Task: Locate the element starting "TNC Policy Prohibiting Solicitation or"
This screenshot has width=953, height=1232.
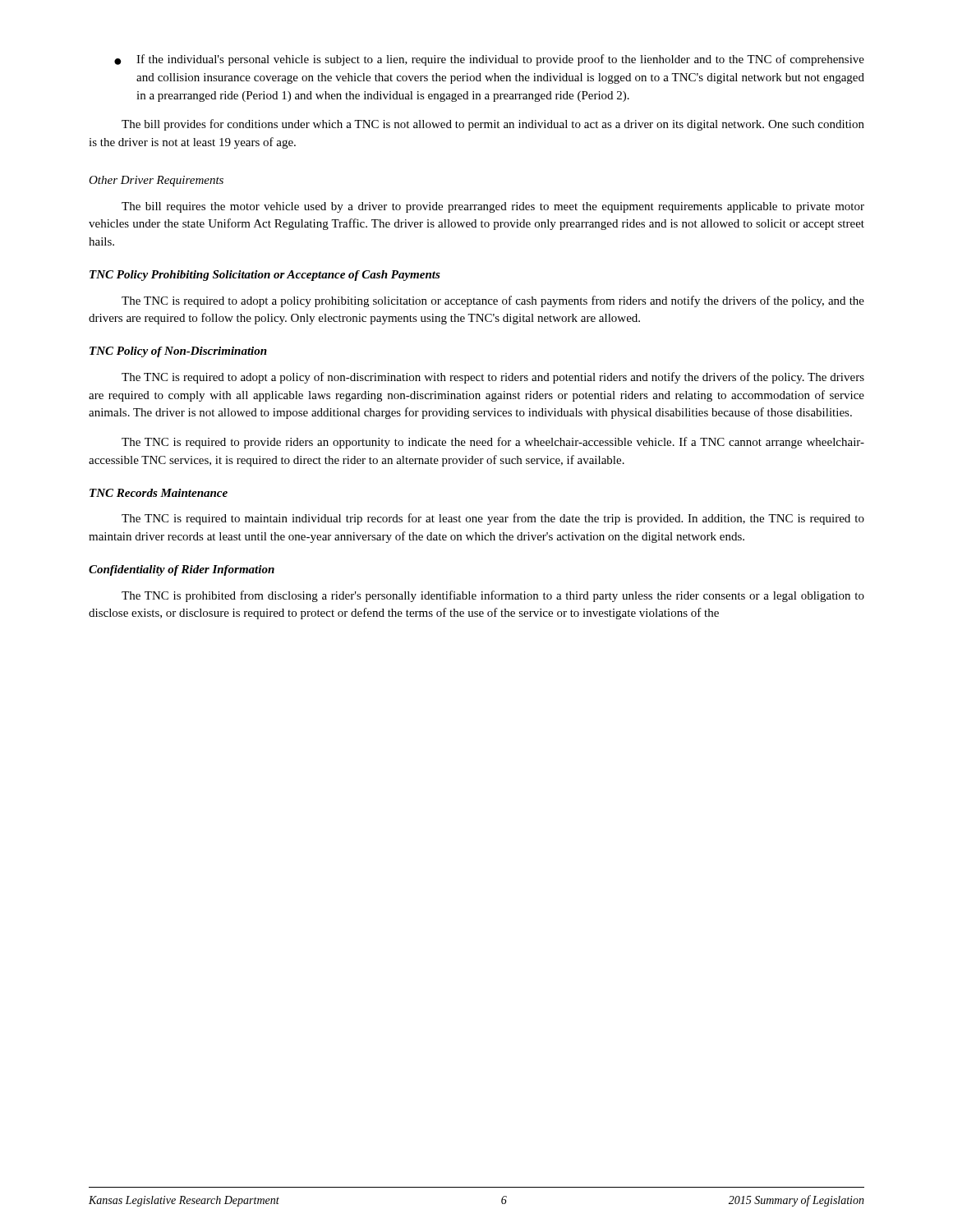Action: (x=264, y=274)
